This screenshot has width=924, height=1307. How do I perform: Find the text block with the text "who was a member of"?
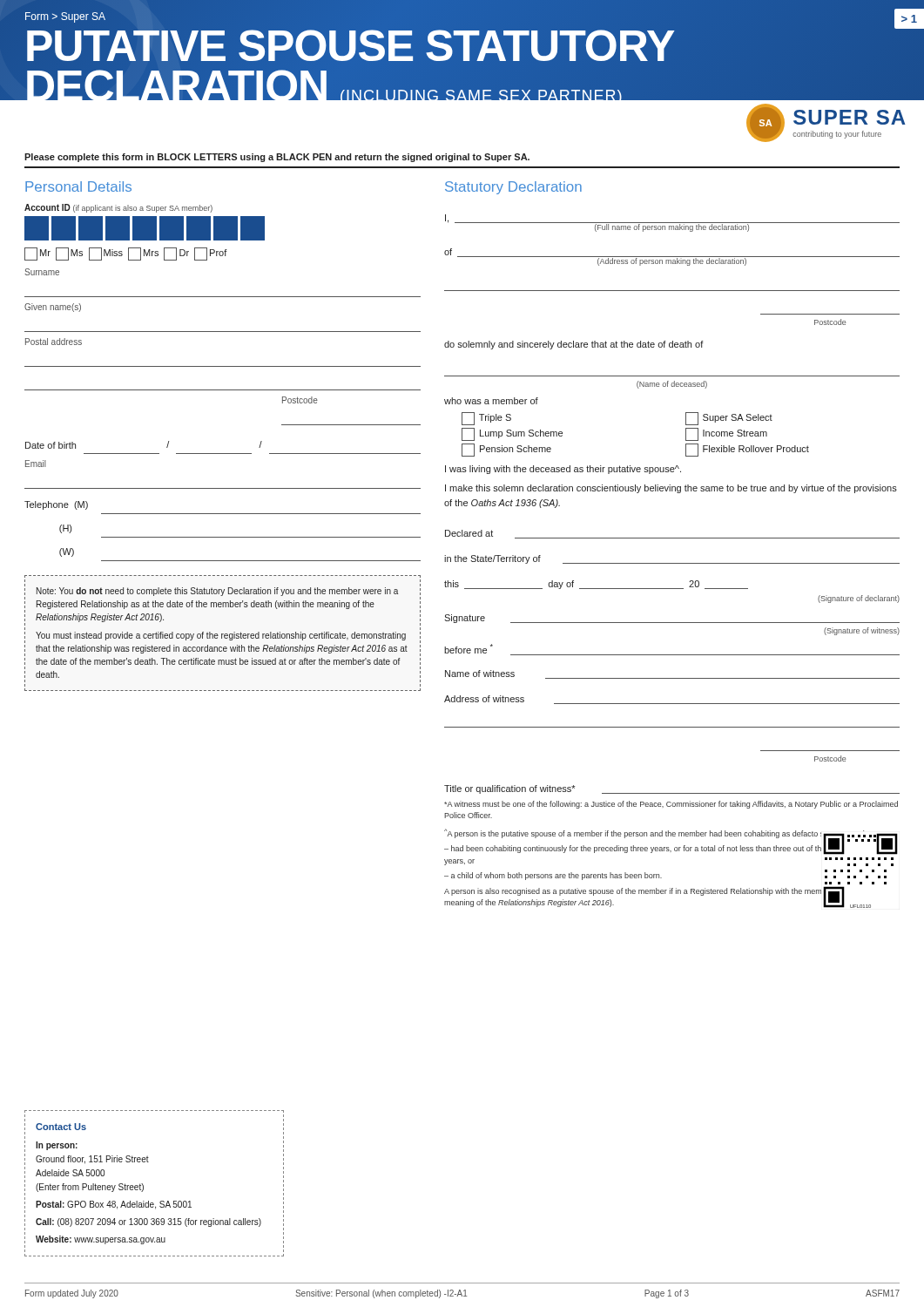tap(491, 401)
